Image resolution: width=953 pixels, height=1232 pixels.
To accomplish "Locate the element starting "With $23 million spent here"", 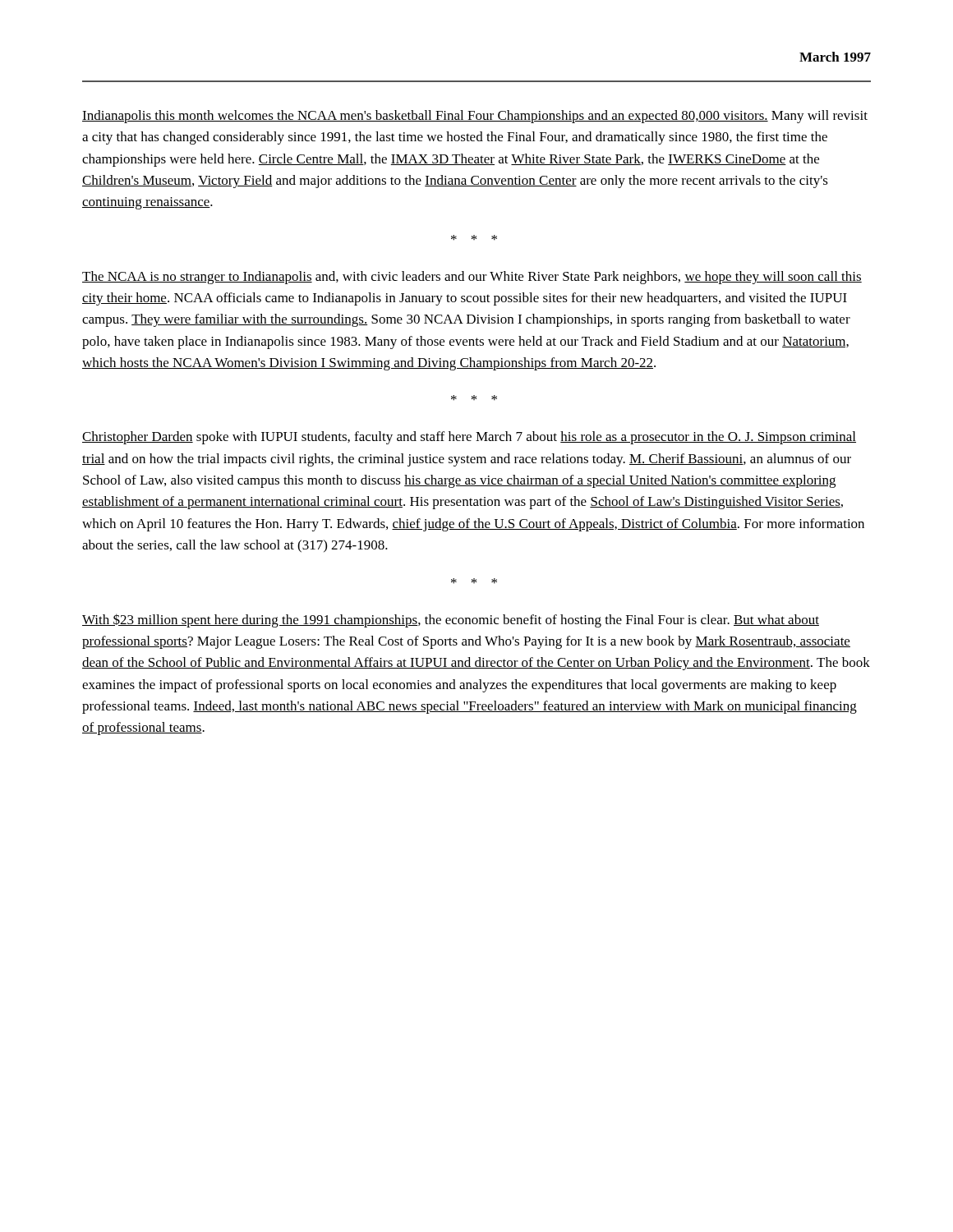I will [476, 673].
